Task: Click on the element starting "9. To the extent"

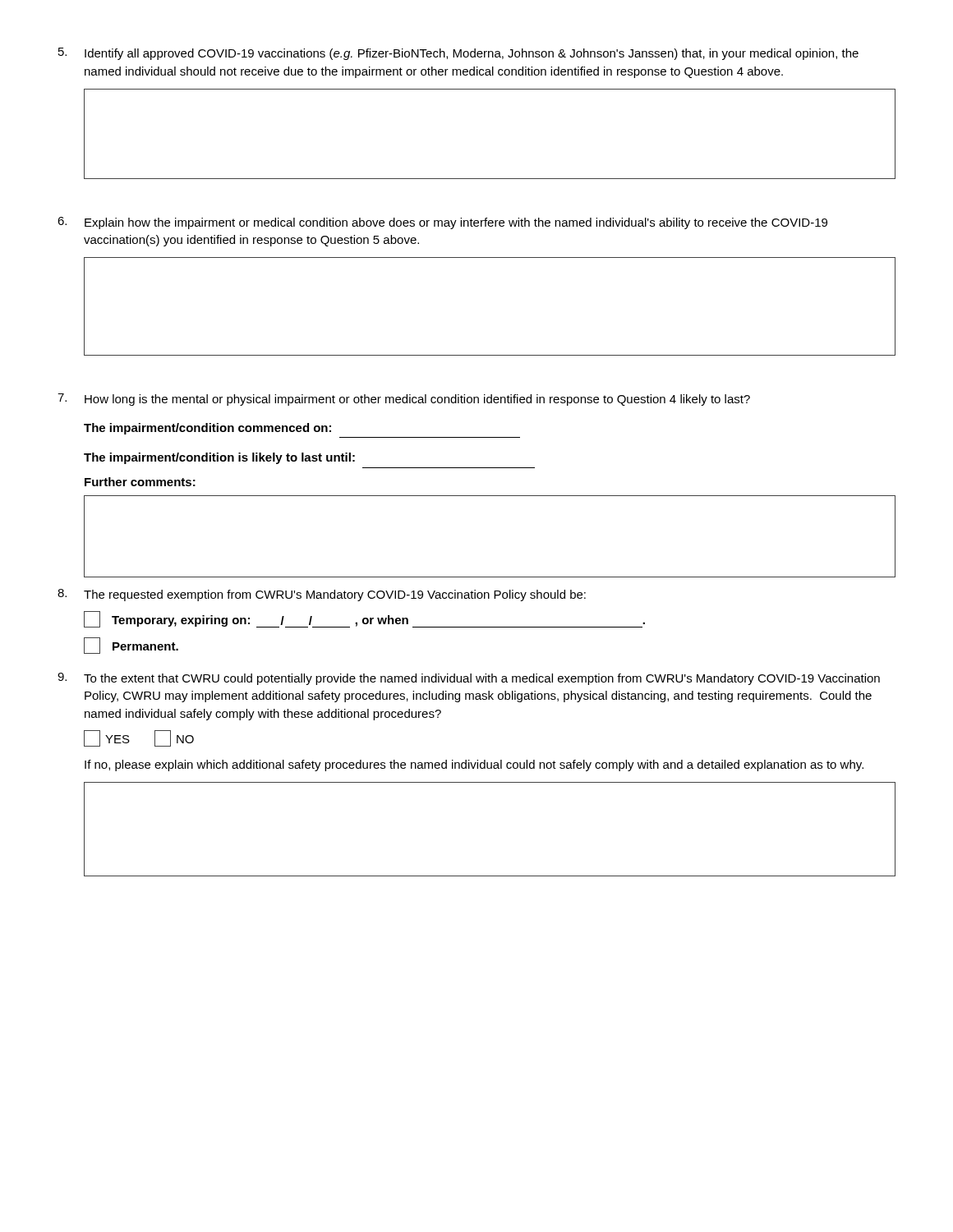Action: coord(476,696)
